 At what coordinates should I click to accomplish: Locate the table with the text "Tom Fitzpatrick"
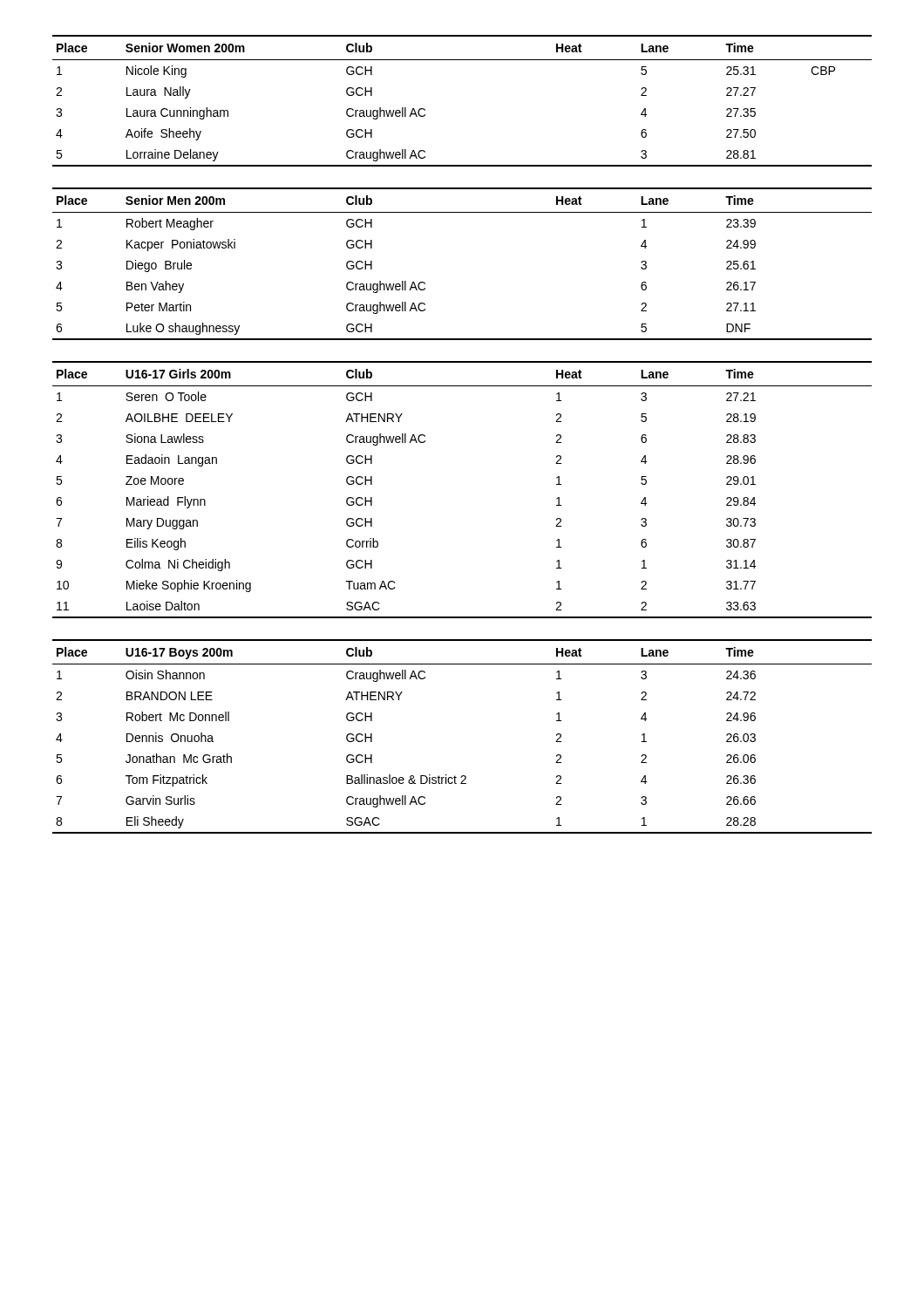462,736
